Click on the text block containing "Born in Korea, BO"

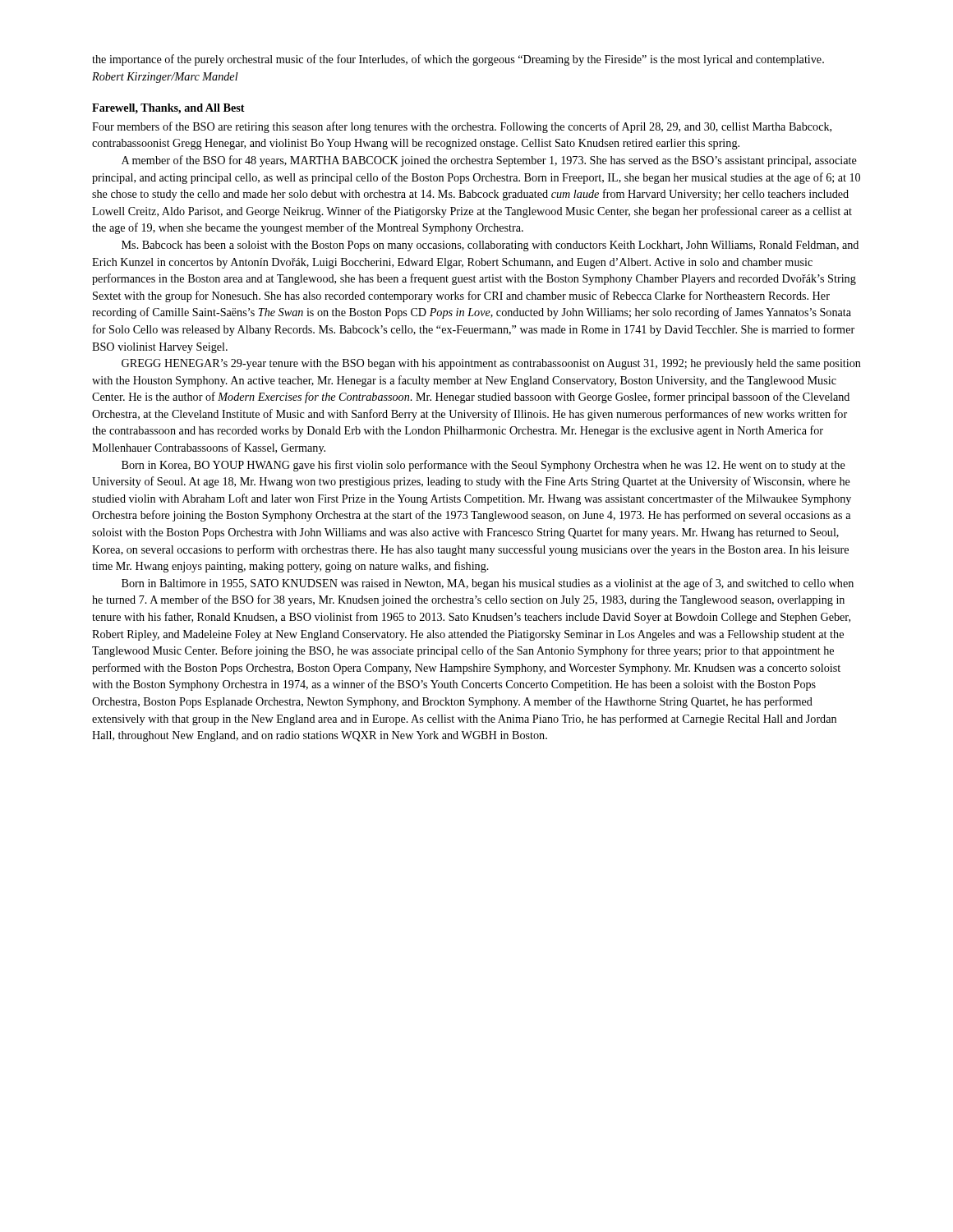click(x=476, y=516)
